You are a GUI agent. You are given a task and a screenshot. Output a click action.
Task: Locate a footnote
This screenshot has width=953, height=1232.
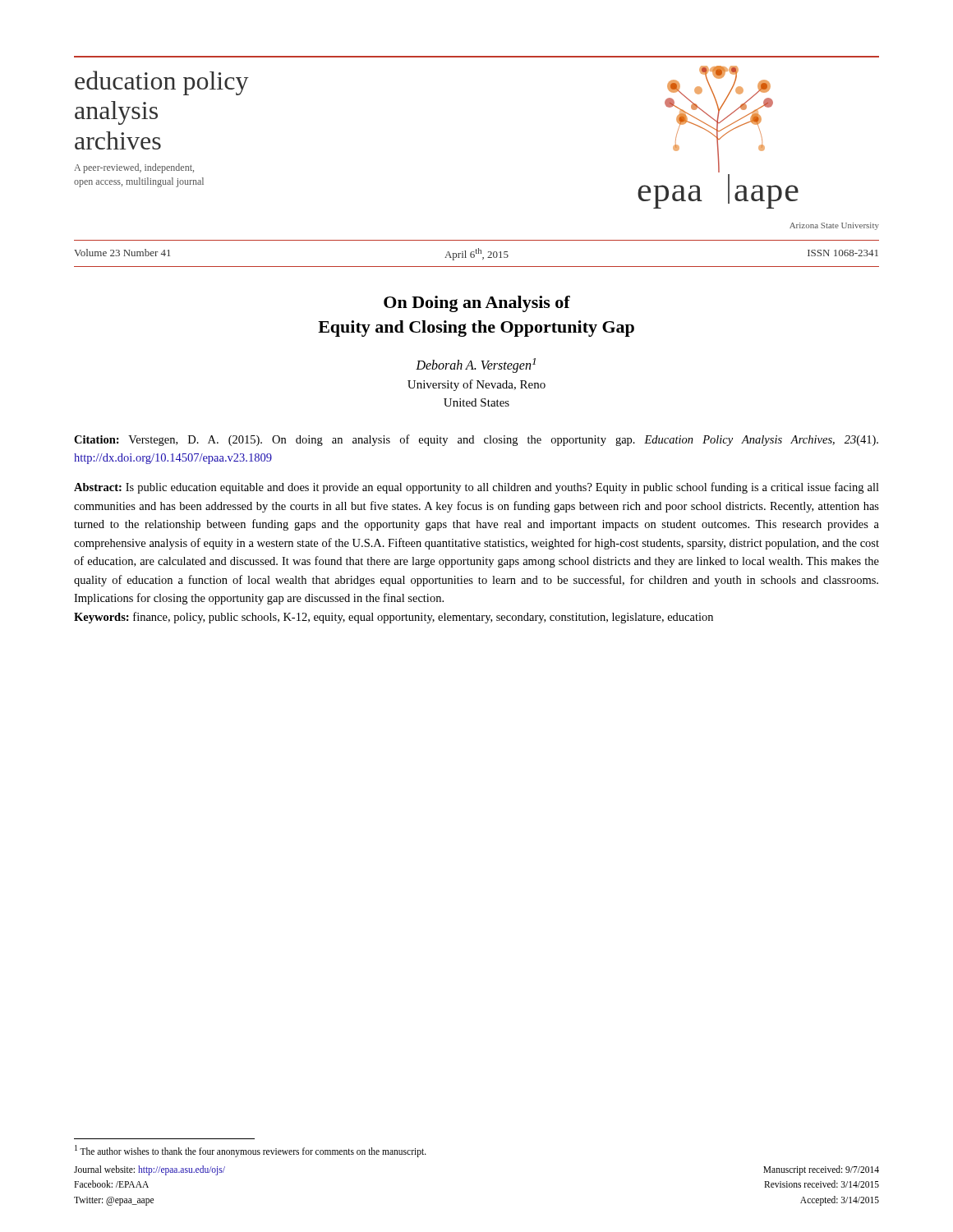tap(250, 1150)
